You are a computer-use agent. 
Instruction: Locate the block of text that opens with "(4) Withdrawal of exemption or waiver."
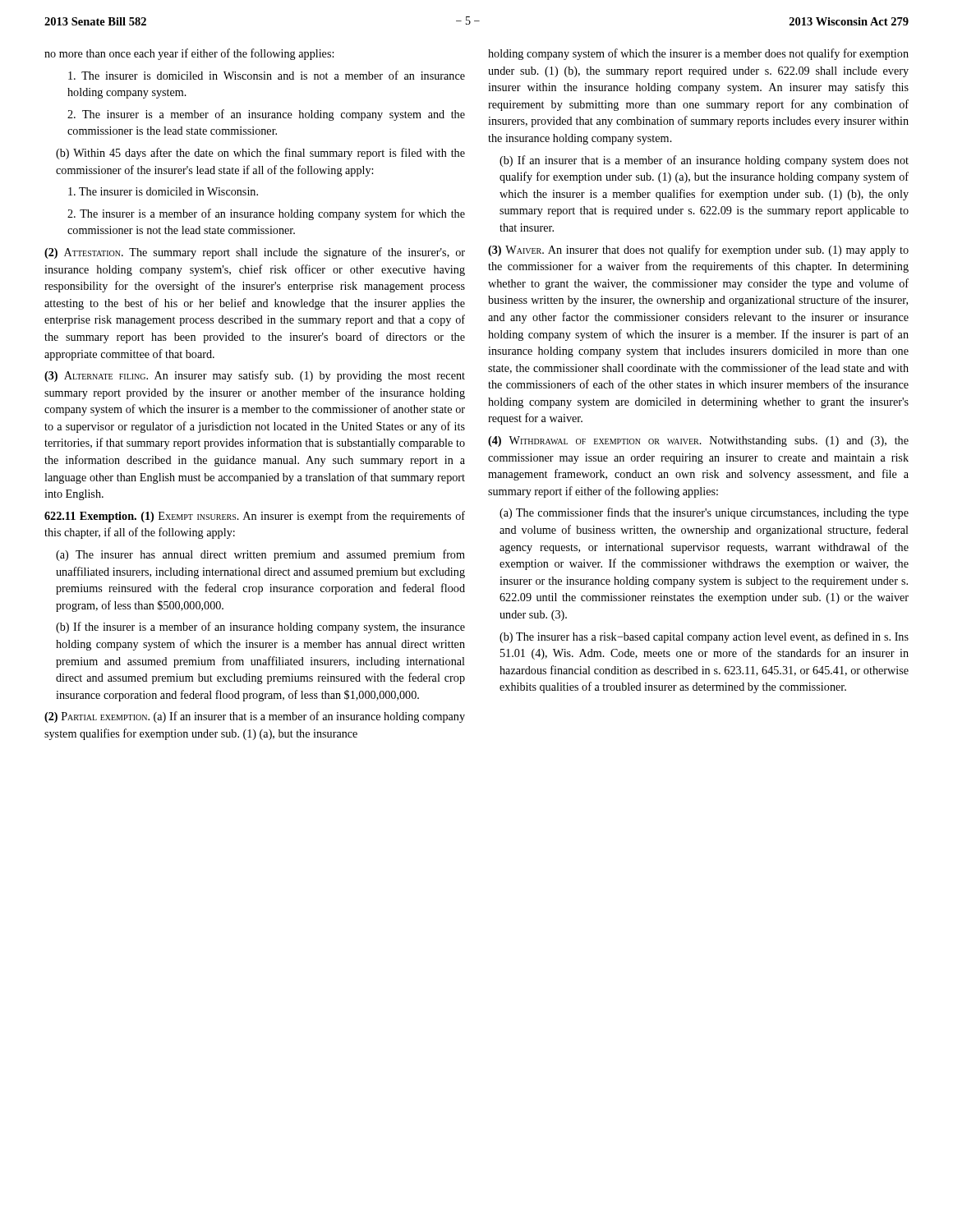point(698,466)
